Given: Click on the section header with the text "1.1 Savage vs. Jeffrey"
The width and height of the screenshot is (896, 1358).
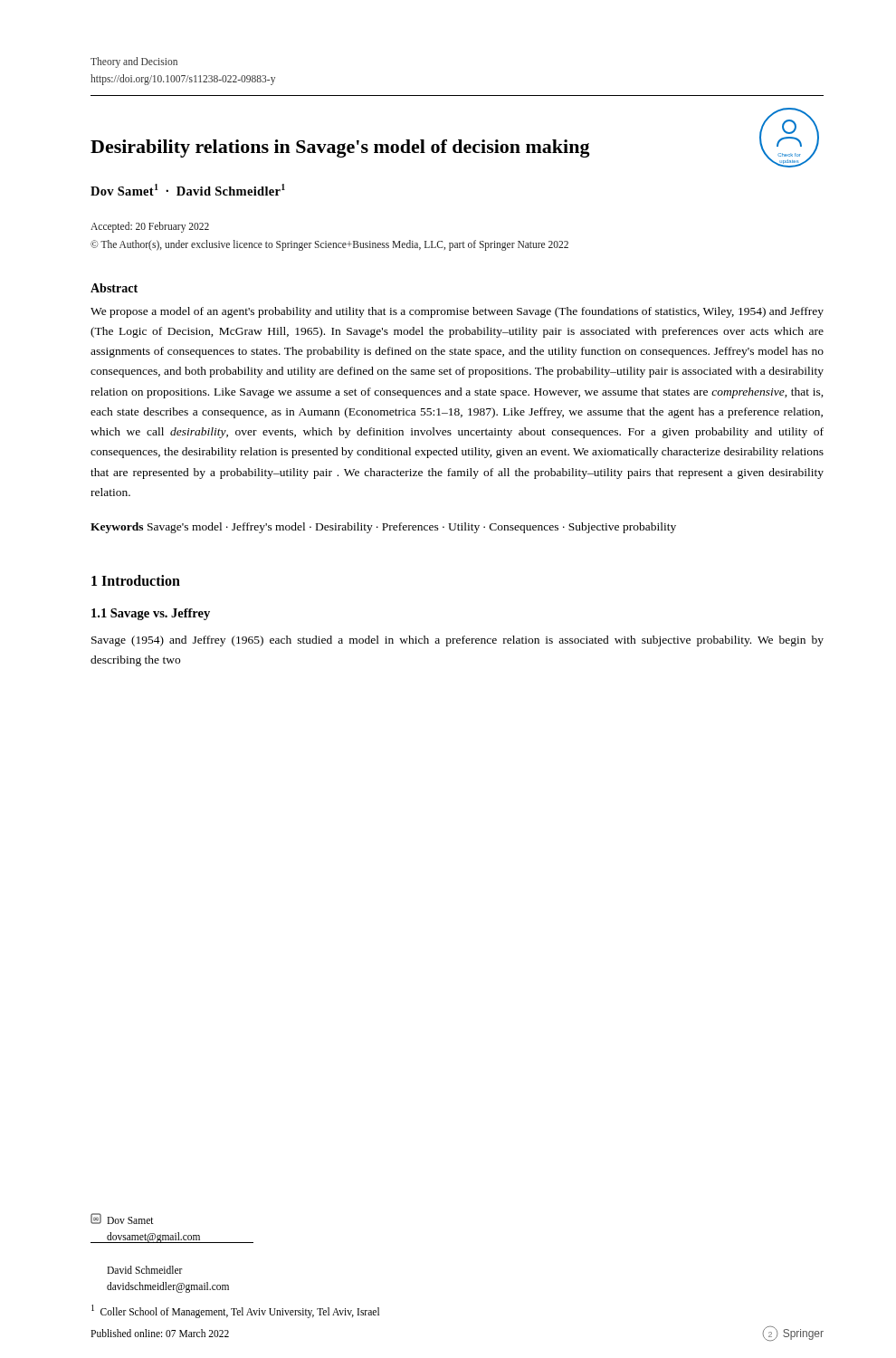Looking at the screenshot, I should [x=150, y=613].
